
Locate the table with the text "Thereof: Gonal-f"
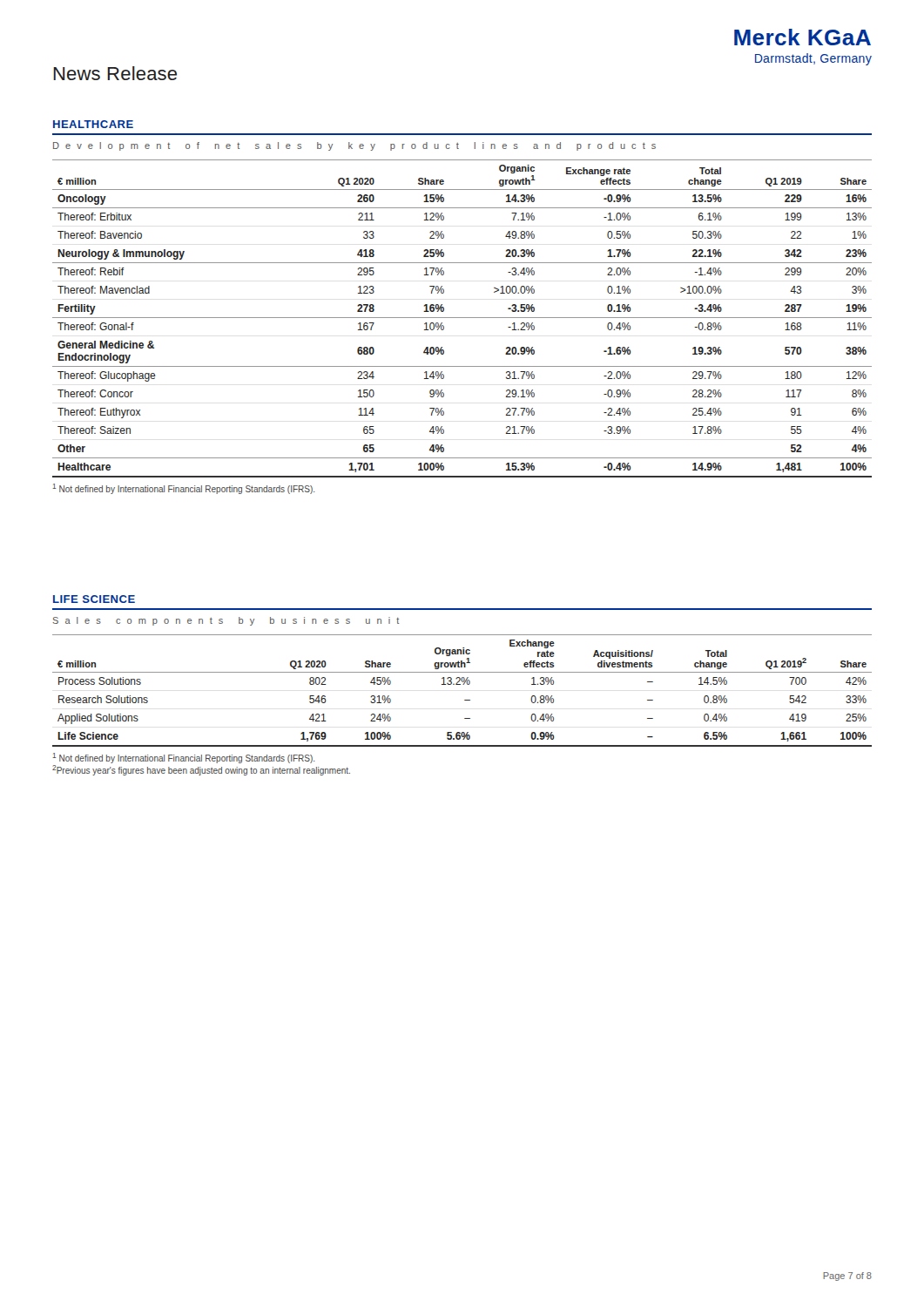pyautogui.click(x=462, y=318)
